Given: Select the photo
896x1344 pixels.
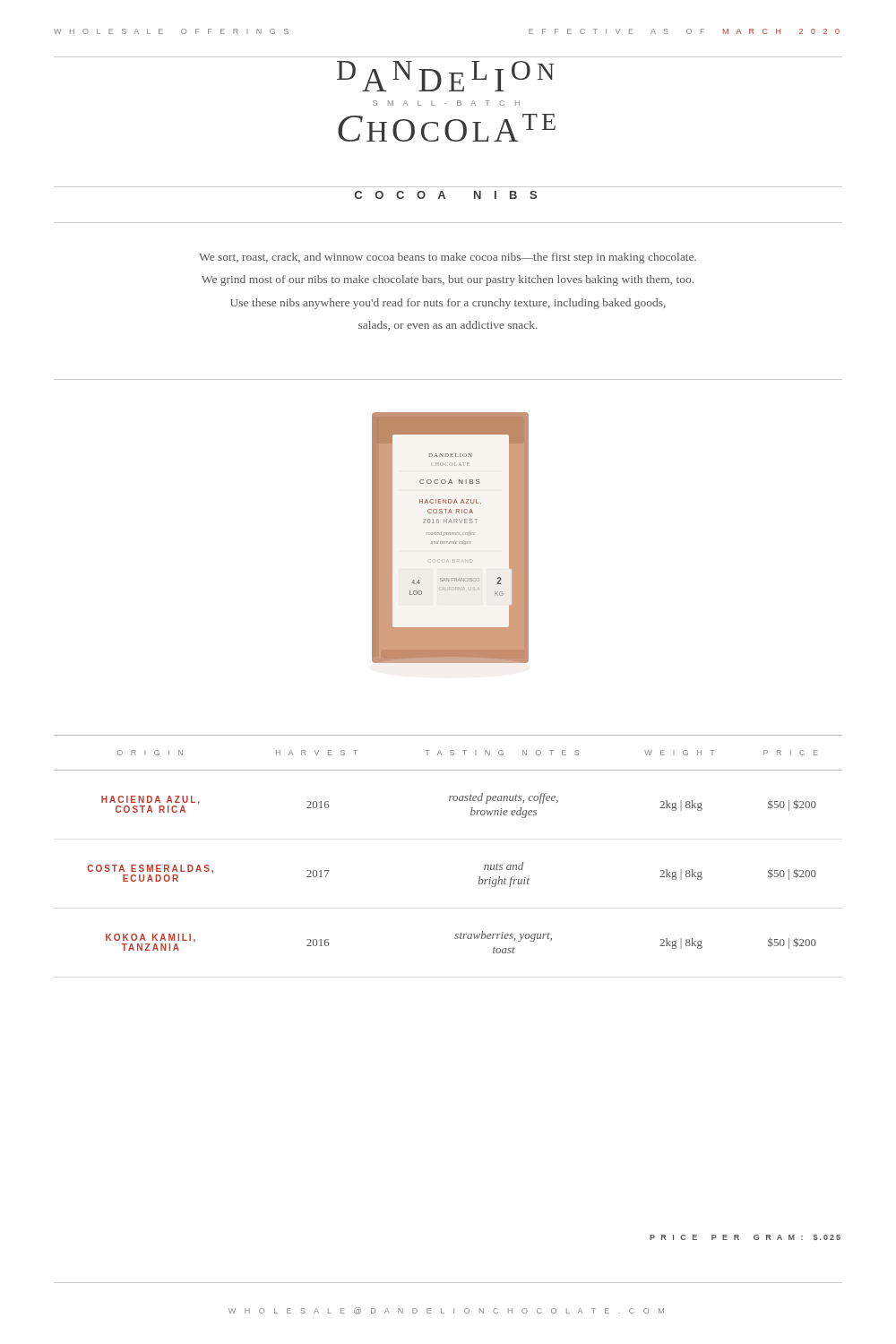Looking at the screenshot, I should click(448, 538).
